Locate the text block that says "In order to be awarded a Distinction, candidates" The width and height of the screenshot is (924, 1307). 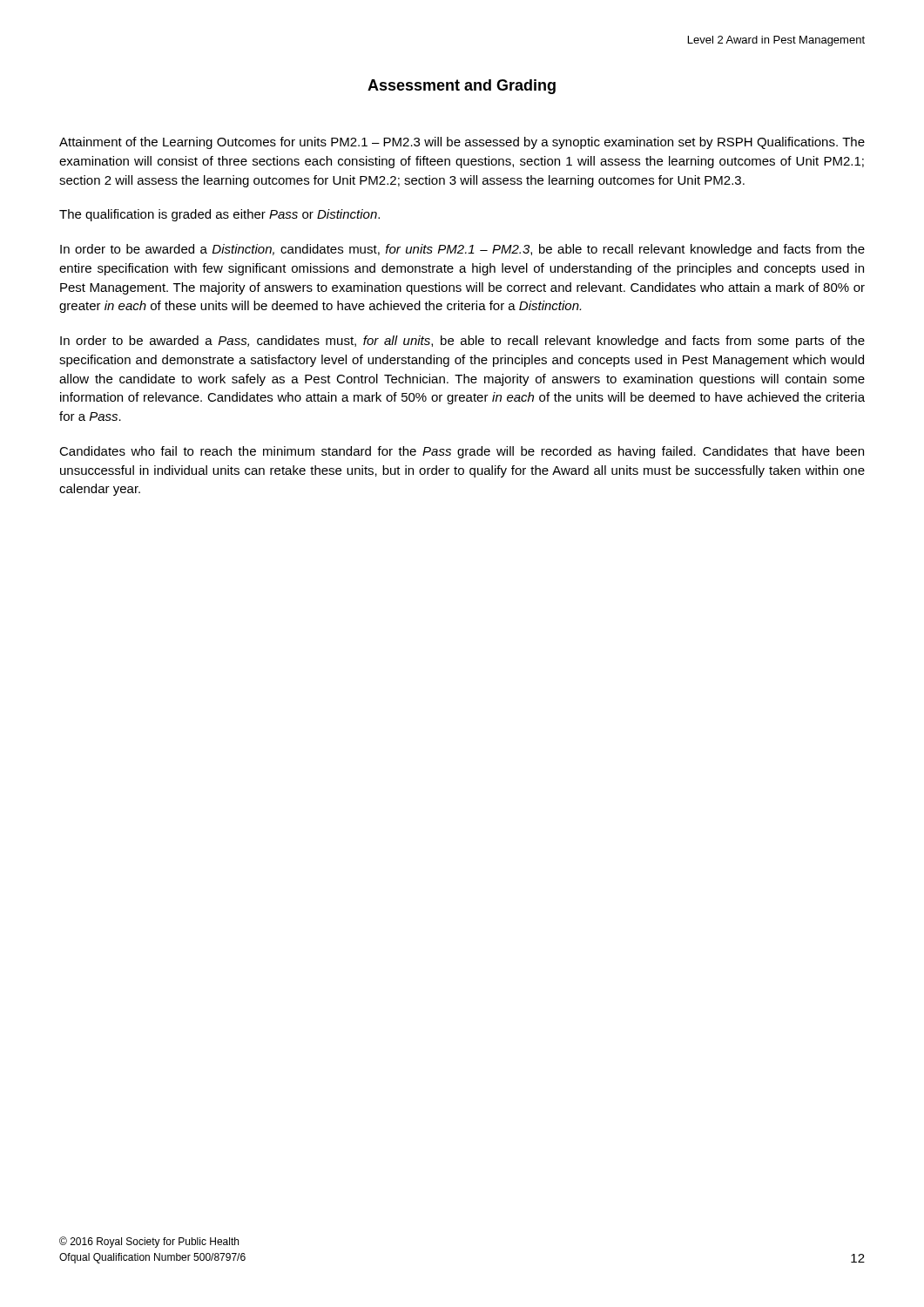[x=462, y=277]
